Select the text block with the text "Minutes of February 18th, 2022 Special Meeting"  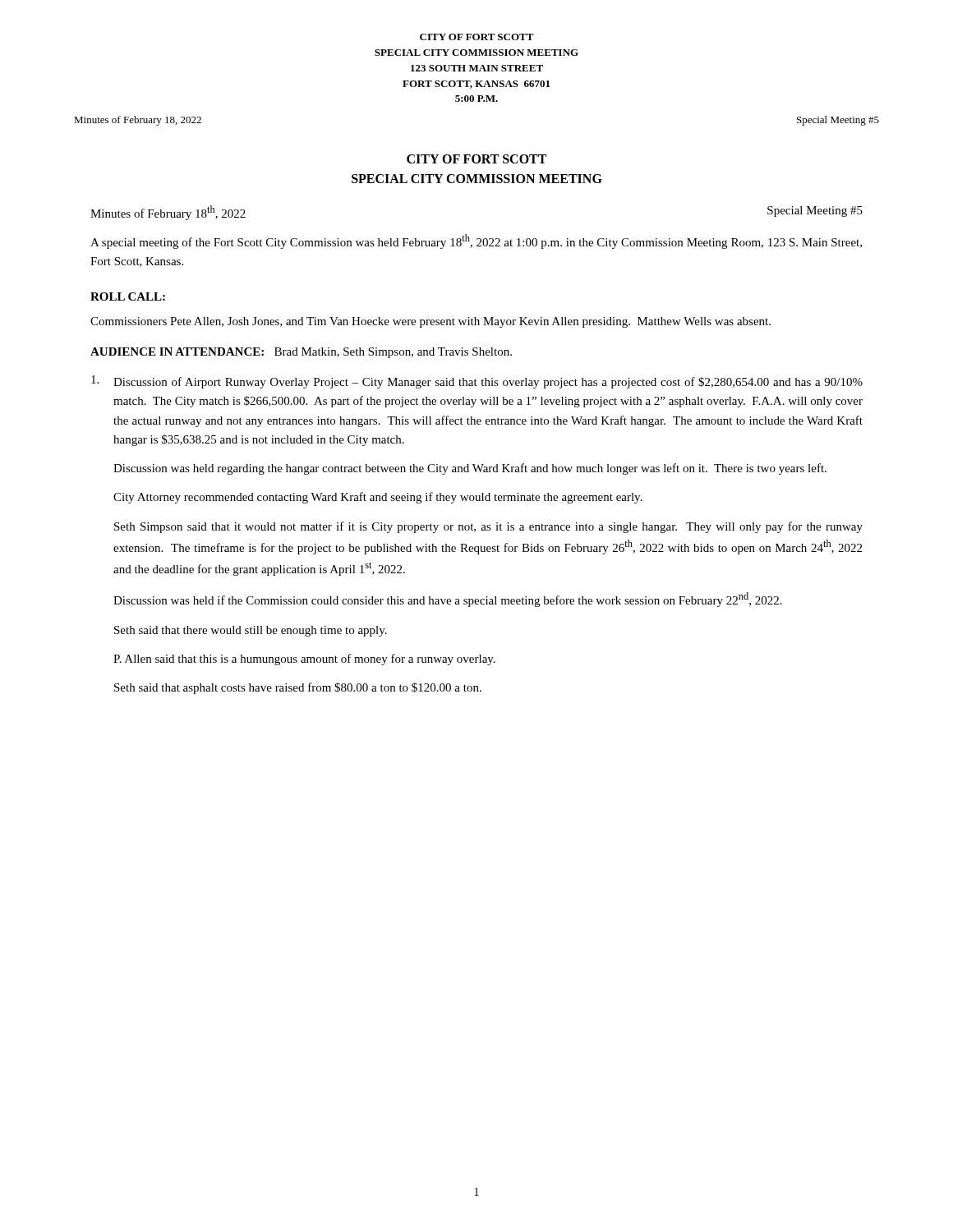point(161,212)
